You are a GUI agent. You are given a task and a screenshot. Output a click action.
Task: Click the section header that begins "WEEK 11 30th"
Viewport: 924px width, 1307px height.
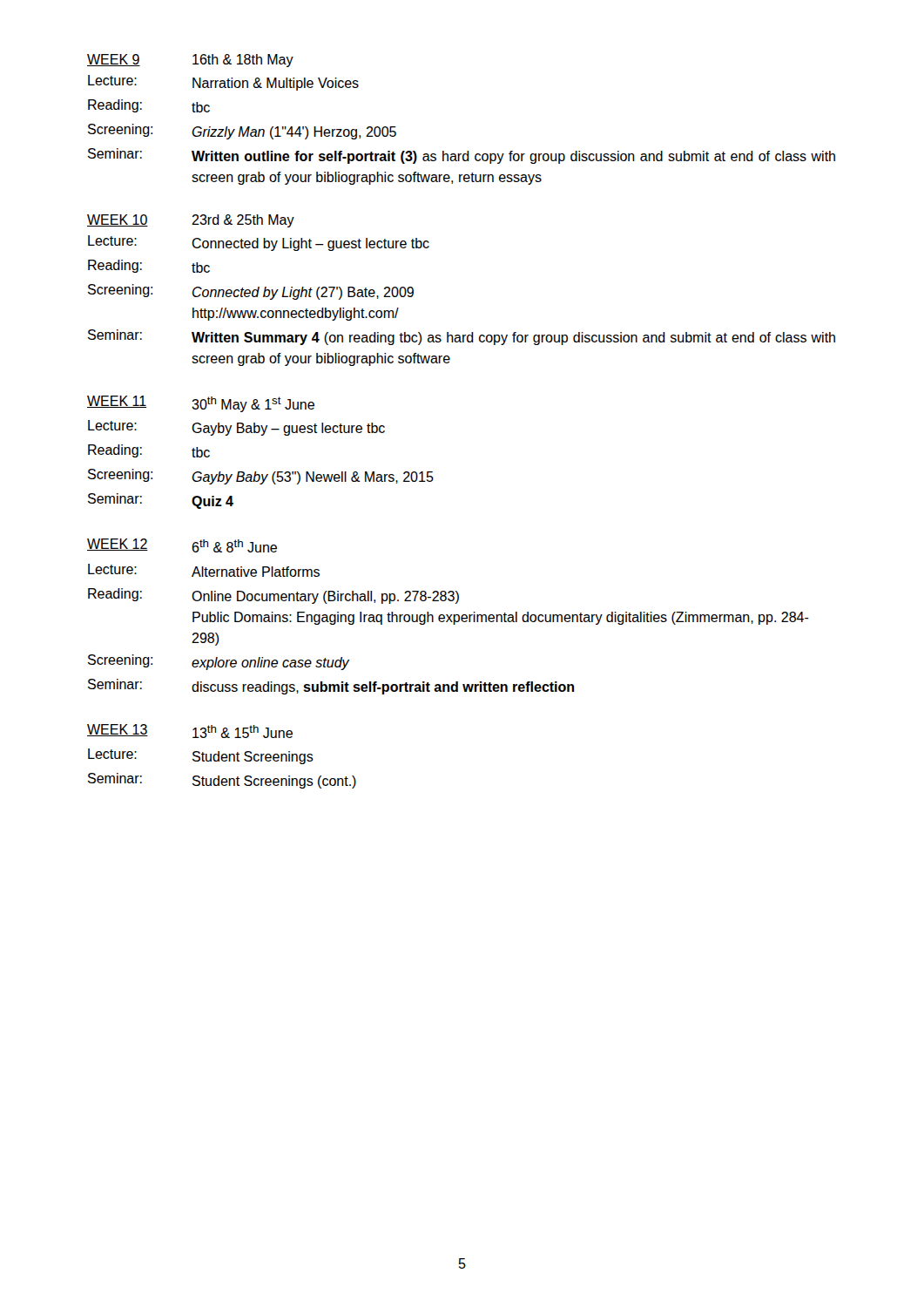tap(201, 404)
